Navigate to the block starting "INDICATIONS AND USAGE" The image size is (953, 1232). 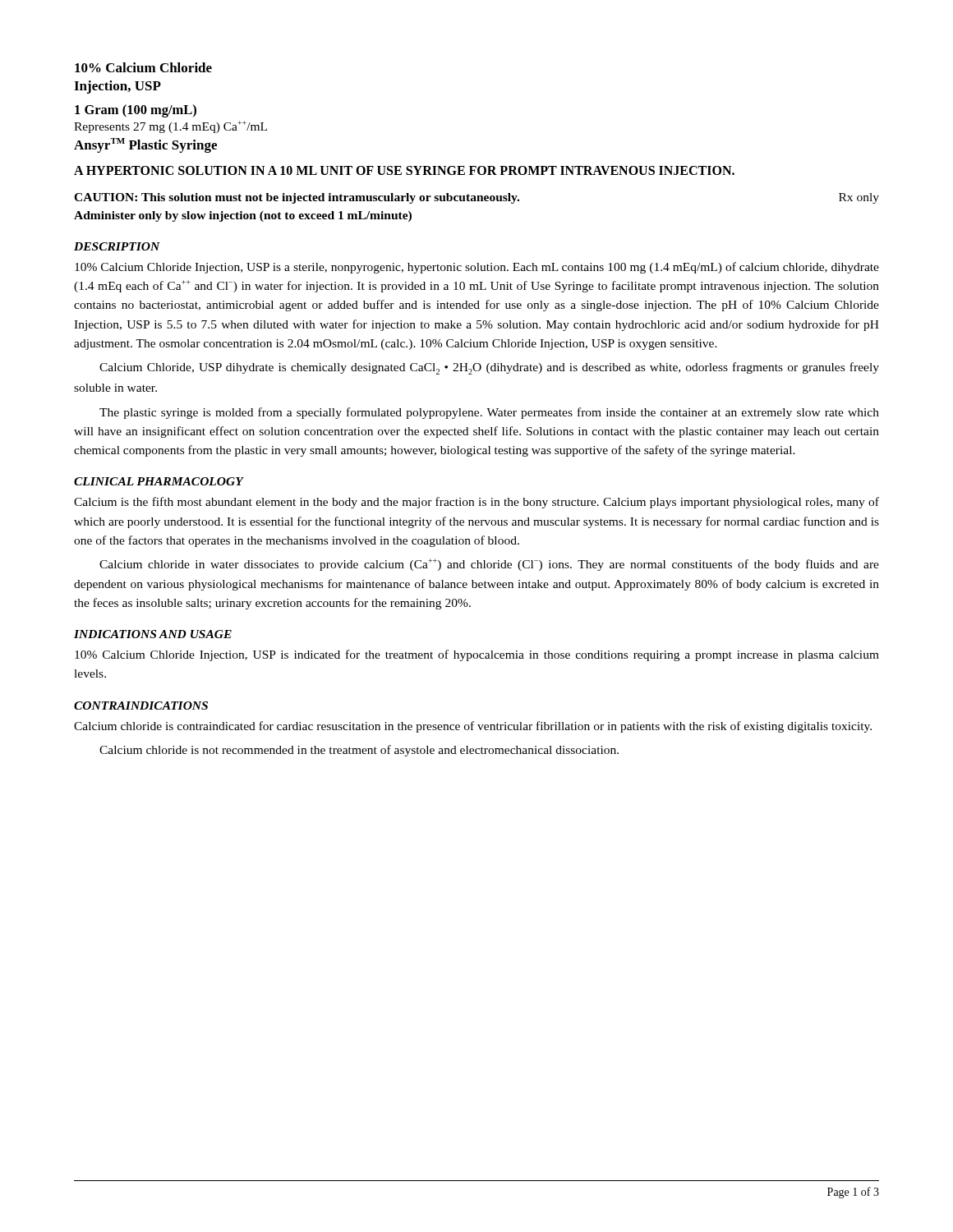click(x=153, y=634)
